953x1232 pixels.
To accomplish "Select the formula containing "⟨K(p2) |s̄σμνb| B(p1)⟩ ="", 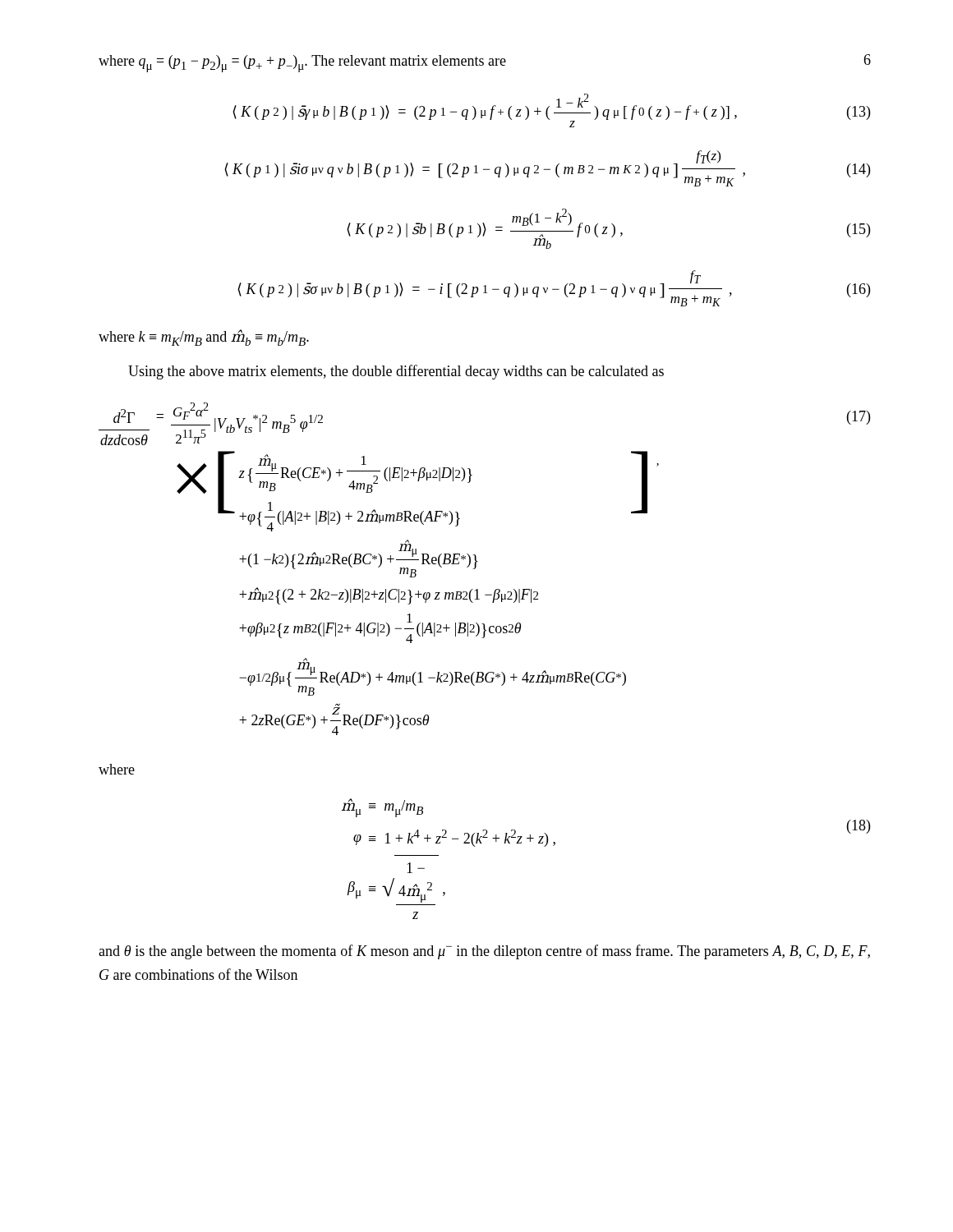I will coord(485,289).
